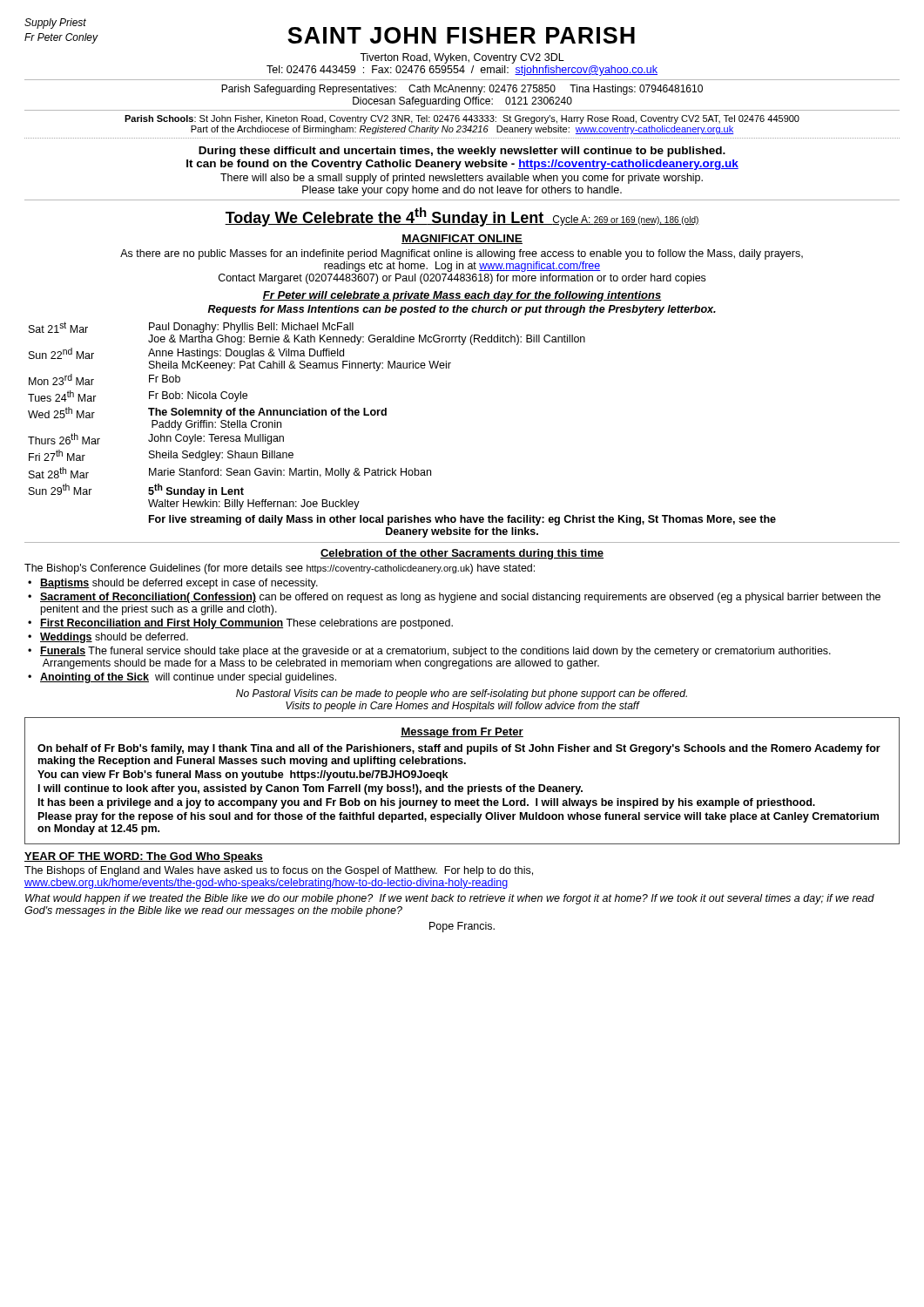Select the text block starting "Today We Celebrate the 4th Sunday in Lent"
The height and width of the screenshot is (1307, 924).
coord(462,216)
